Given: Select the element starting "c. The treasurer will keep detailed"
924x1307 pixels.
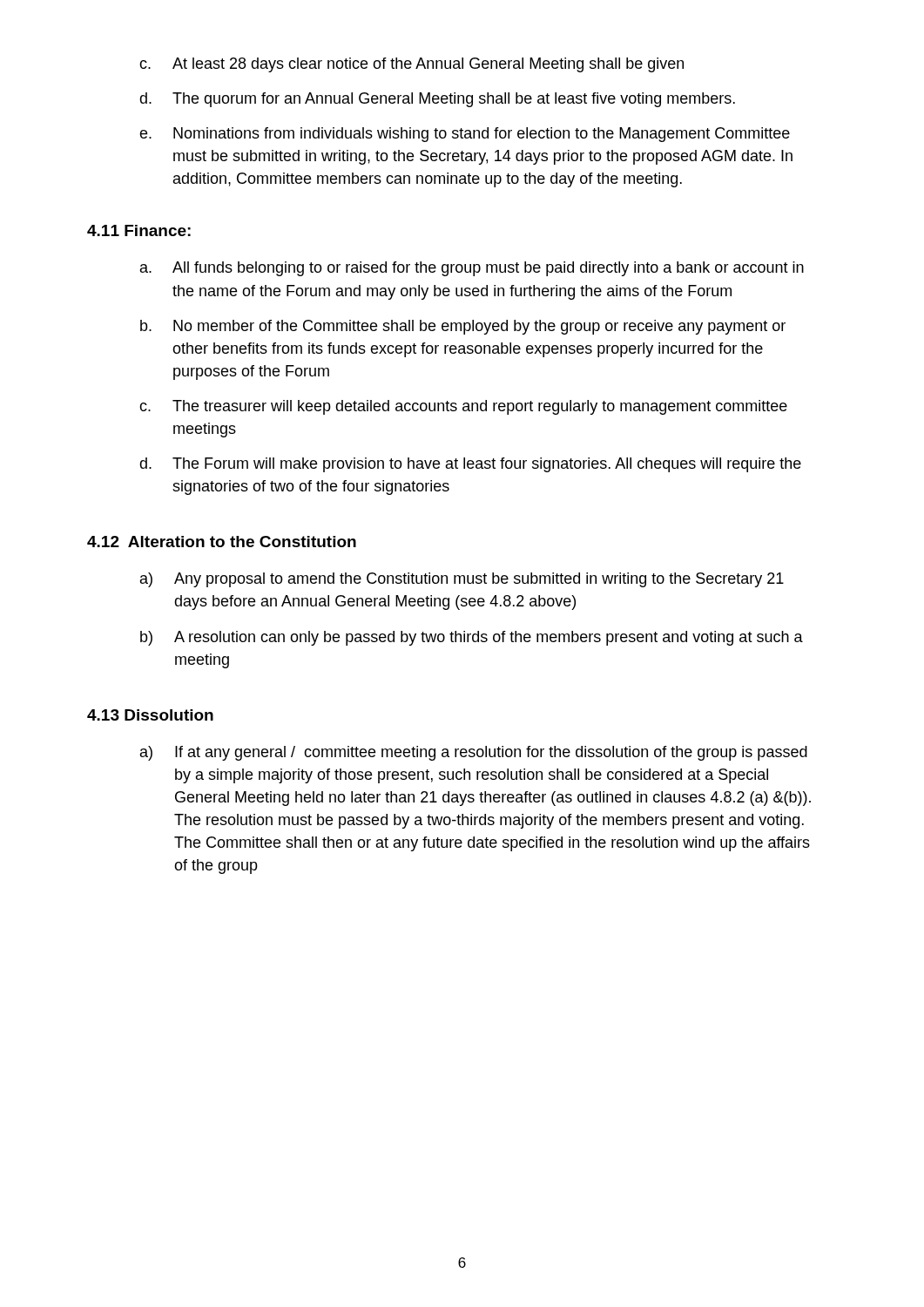Looking at the screenshot, I should click(479, 417).
